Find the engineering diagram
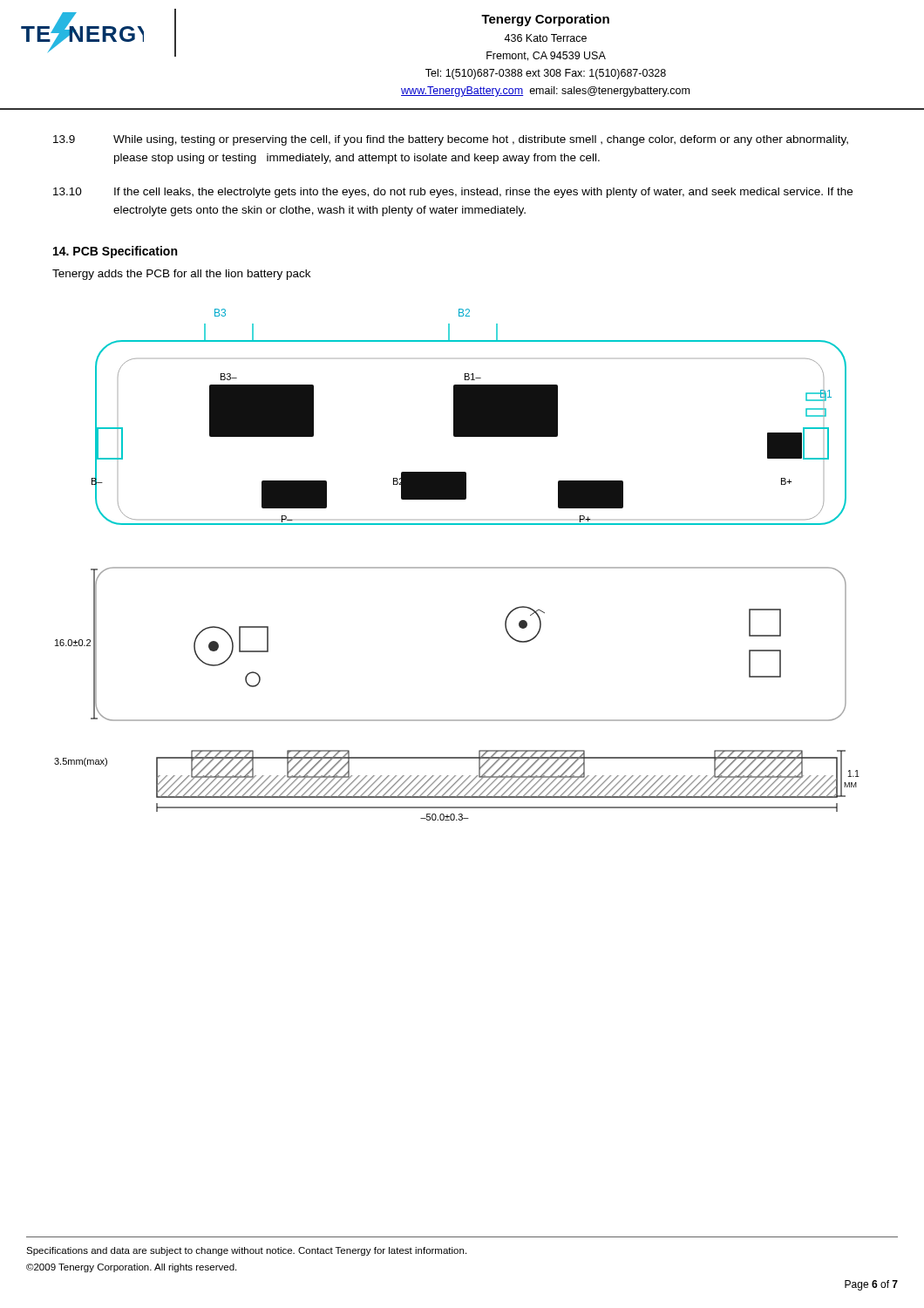924x1308 pixels. 462,595
